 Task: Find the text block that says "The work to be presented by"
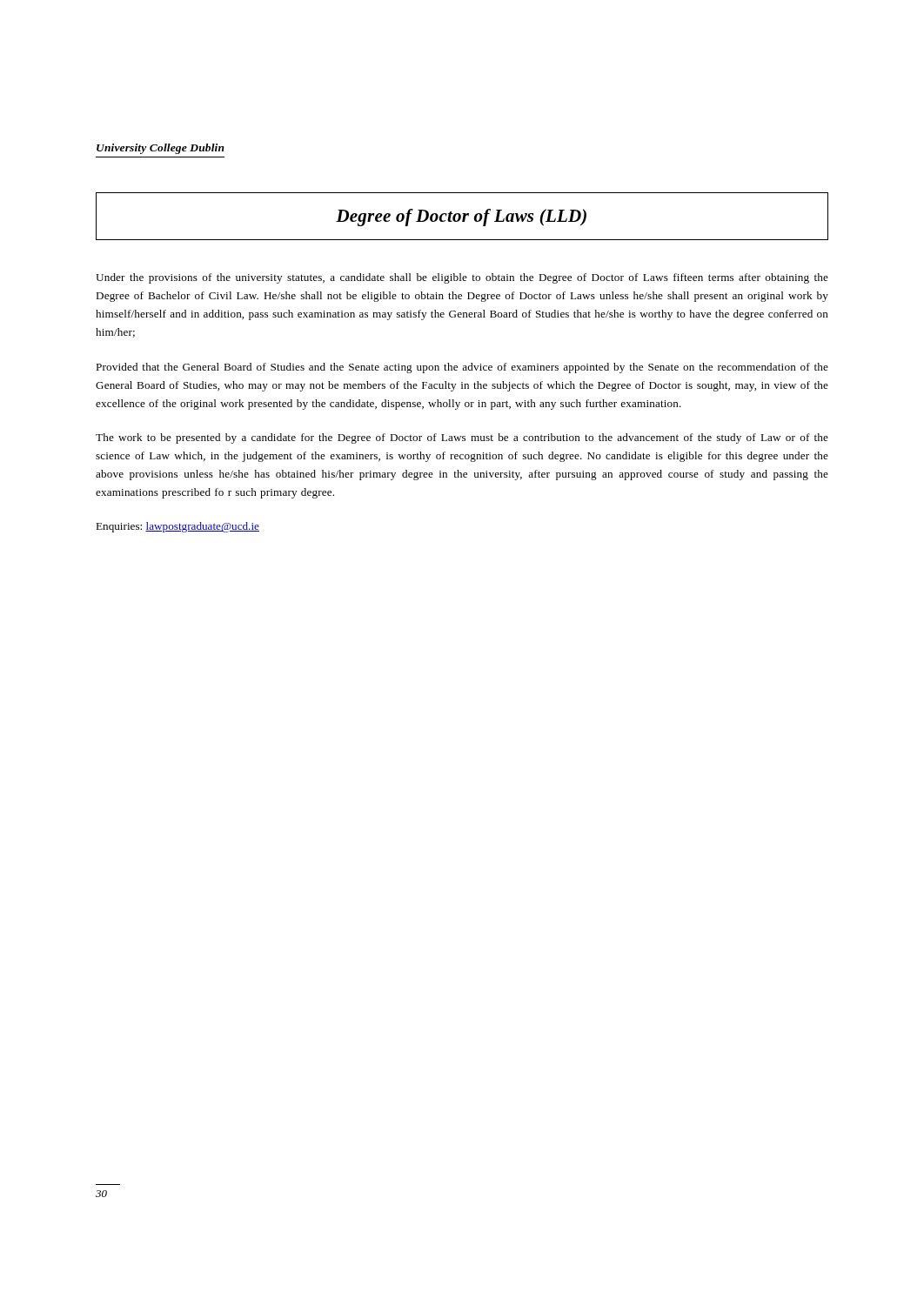coord(462,465)
